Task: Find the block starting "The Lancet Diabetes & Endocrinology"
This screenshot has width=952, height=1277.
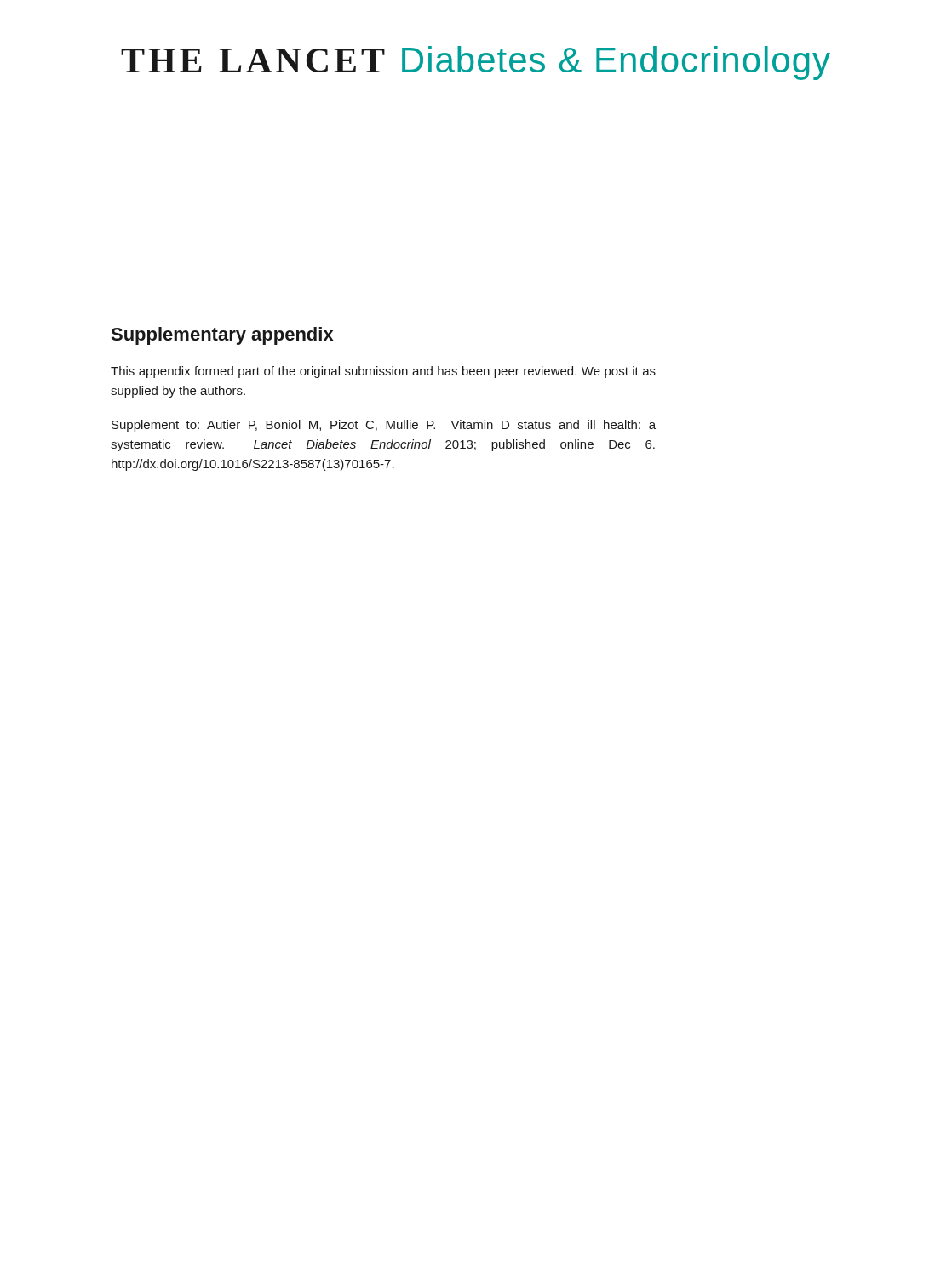Action: (x=476, y=61)
